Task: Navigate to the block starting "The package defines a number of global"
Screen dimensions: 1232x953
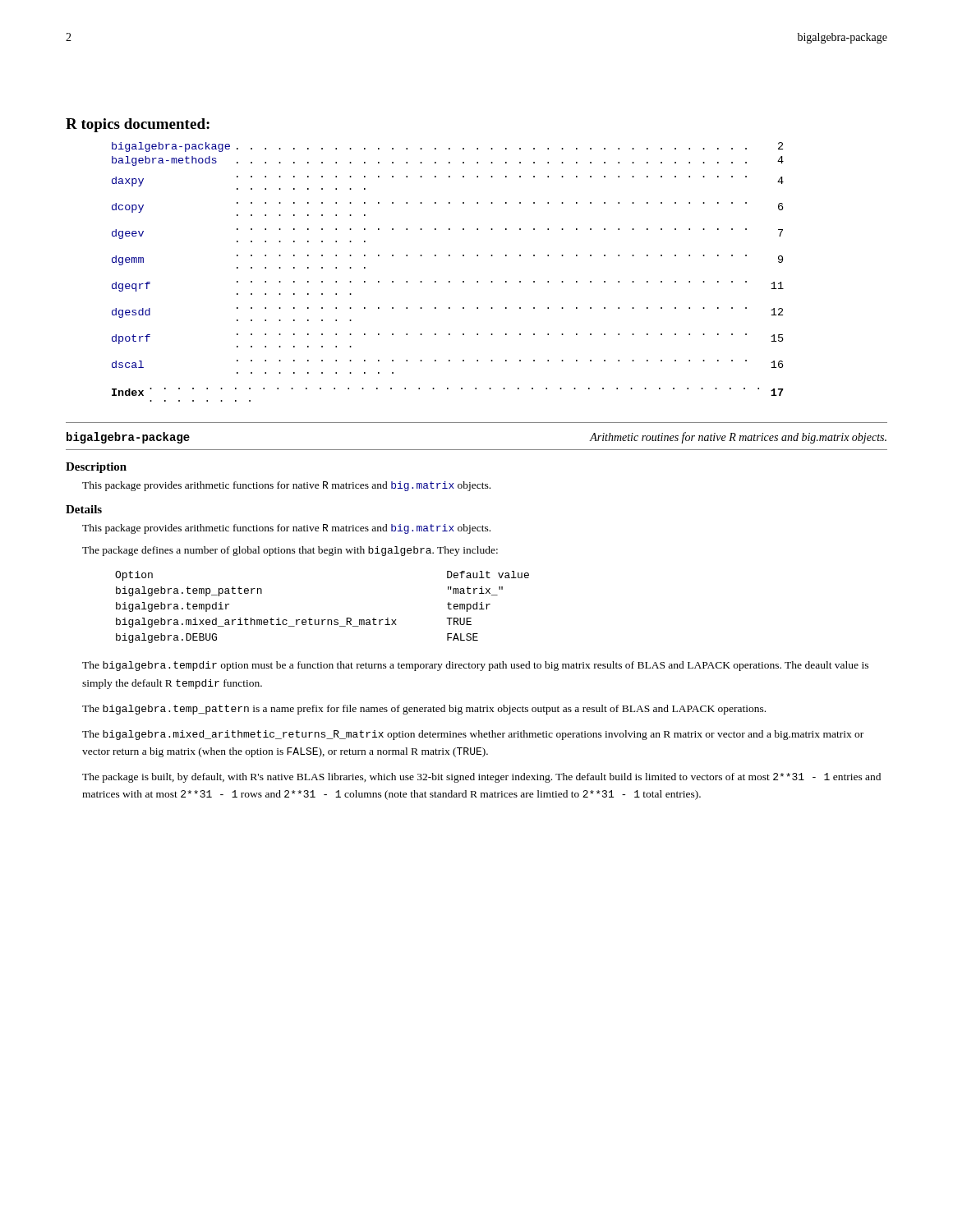Action: point(290,551)
